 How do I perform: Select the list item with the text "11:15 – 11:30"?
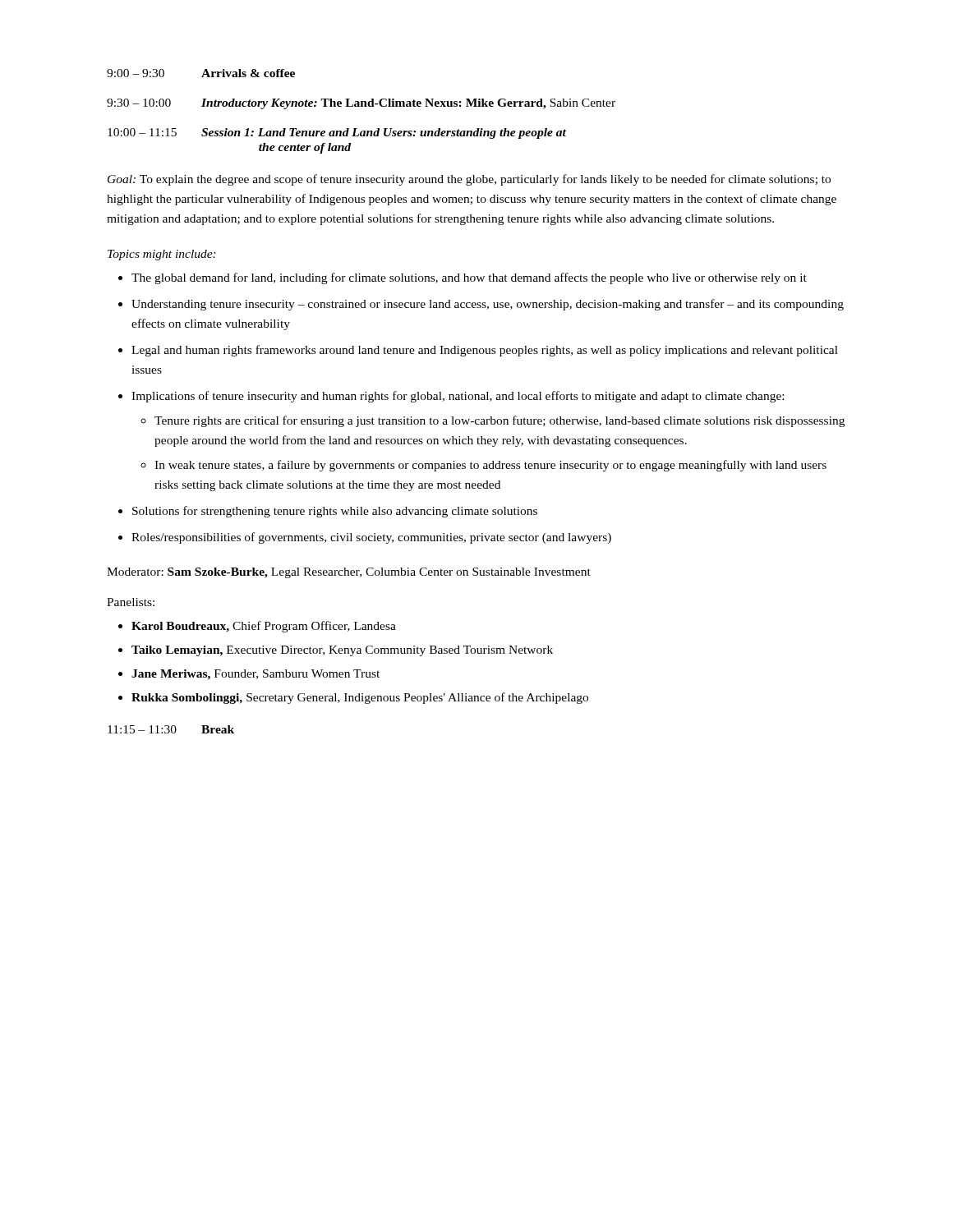click(171, 730)
